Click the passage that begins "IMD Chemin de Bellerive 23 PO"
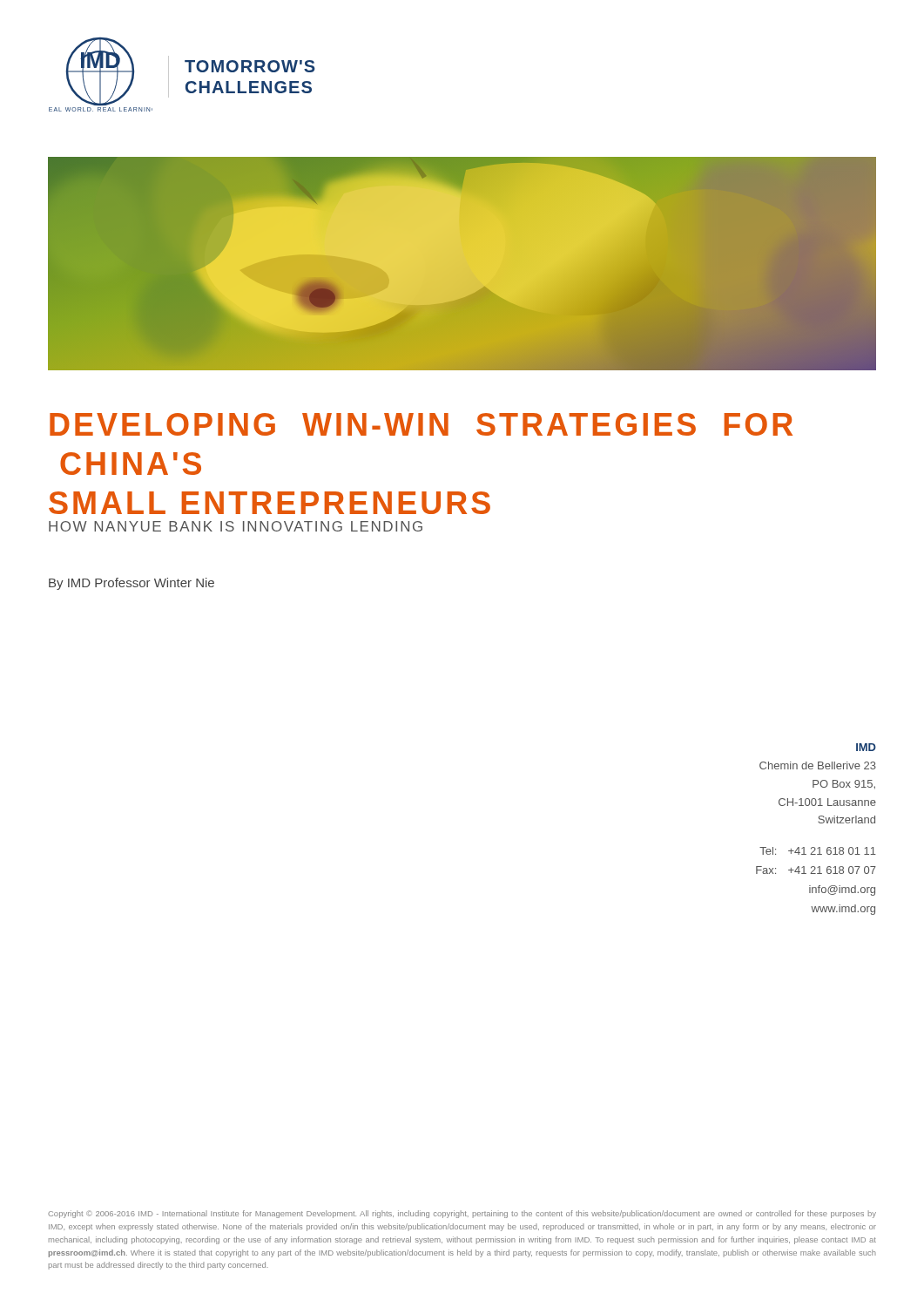The height and width of the screenshot is (1307, 924). pyautogui.click(x=816, y=830)
